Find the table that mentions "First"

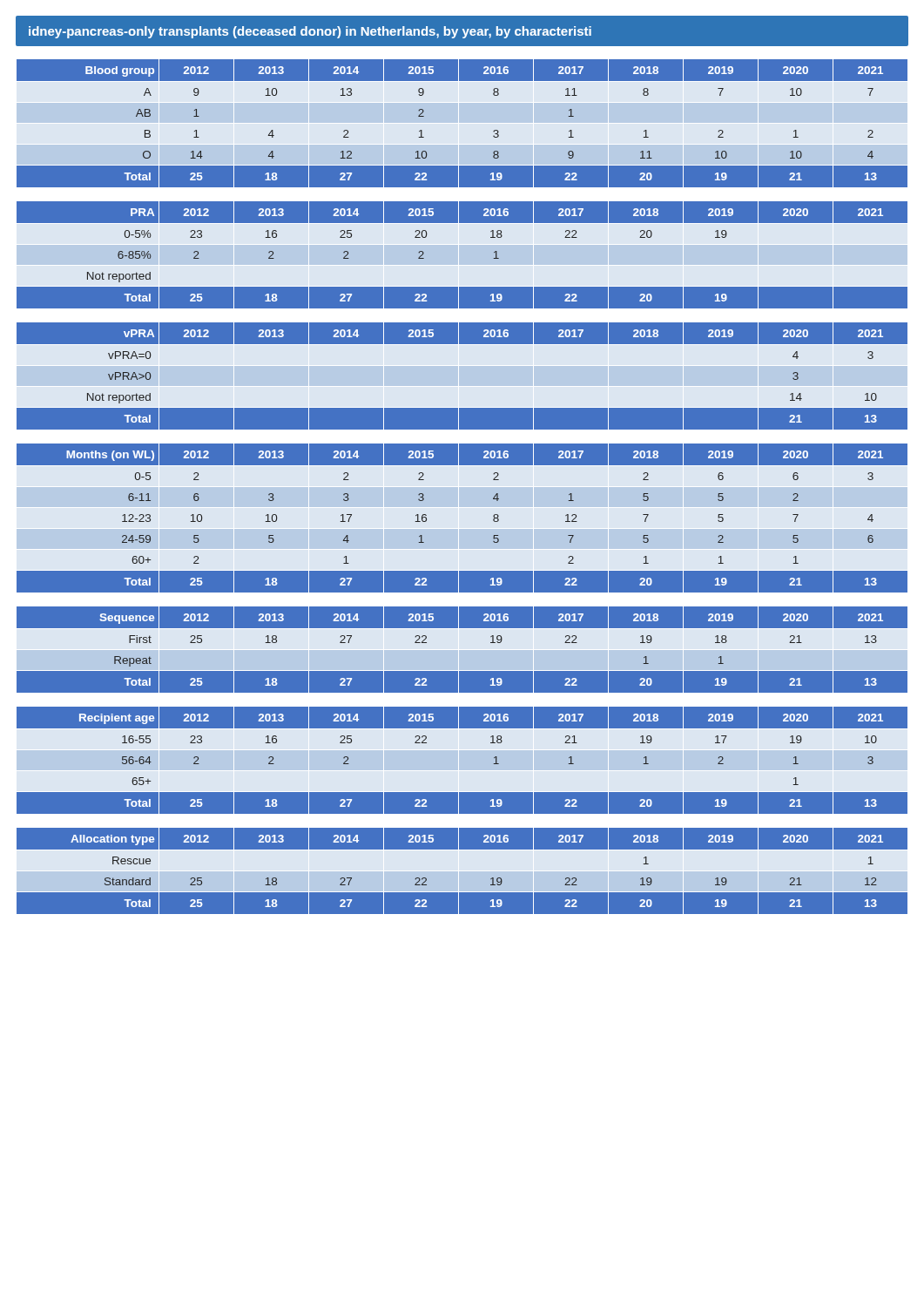tap(462, 650)
